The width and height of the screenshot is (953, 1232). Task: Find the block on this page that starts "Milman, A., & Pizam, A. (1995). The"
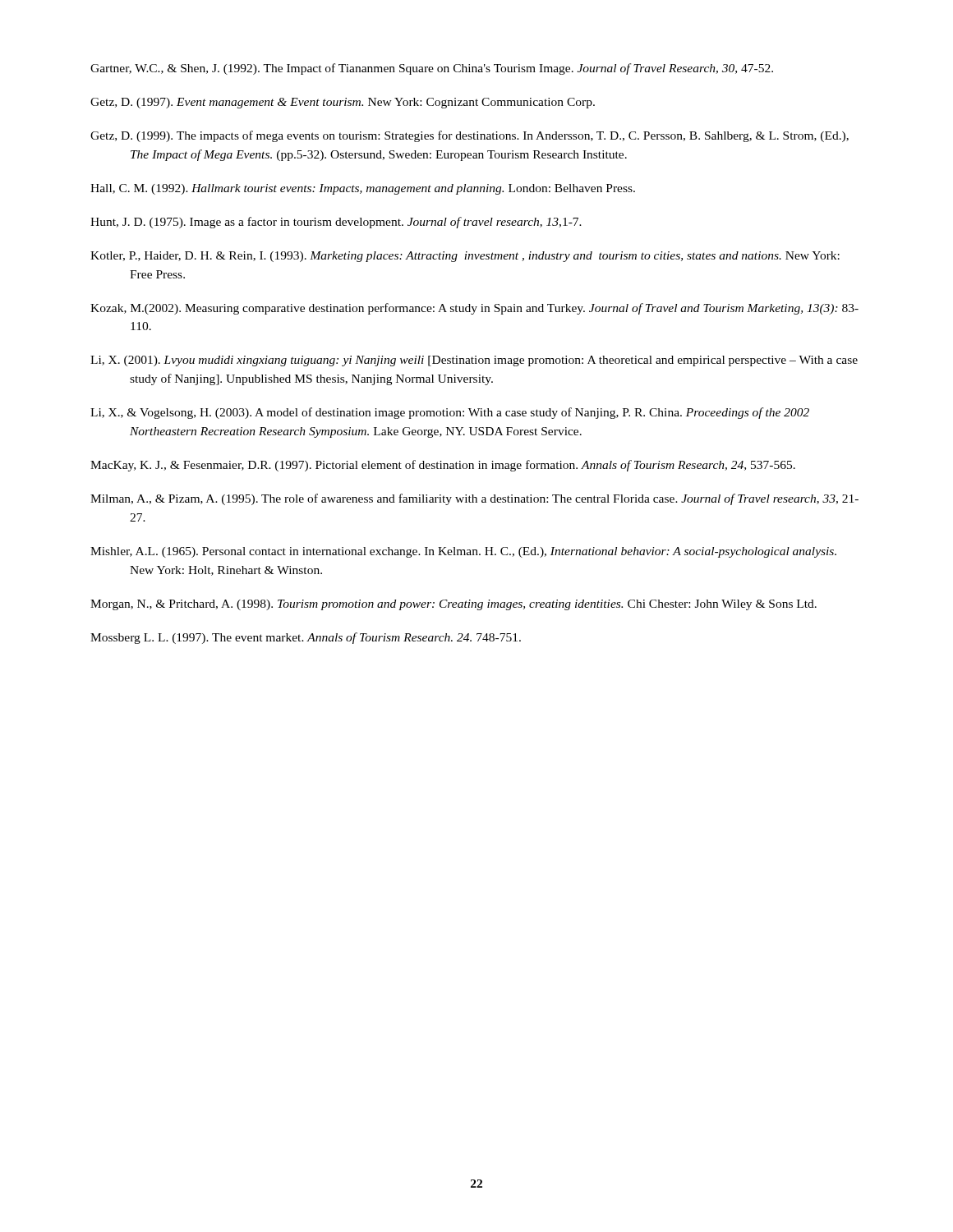475,508
